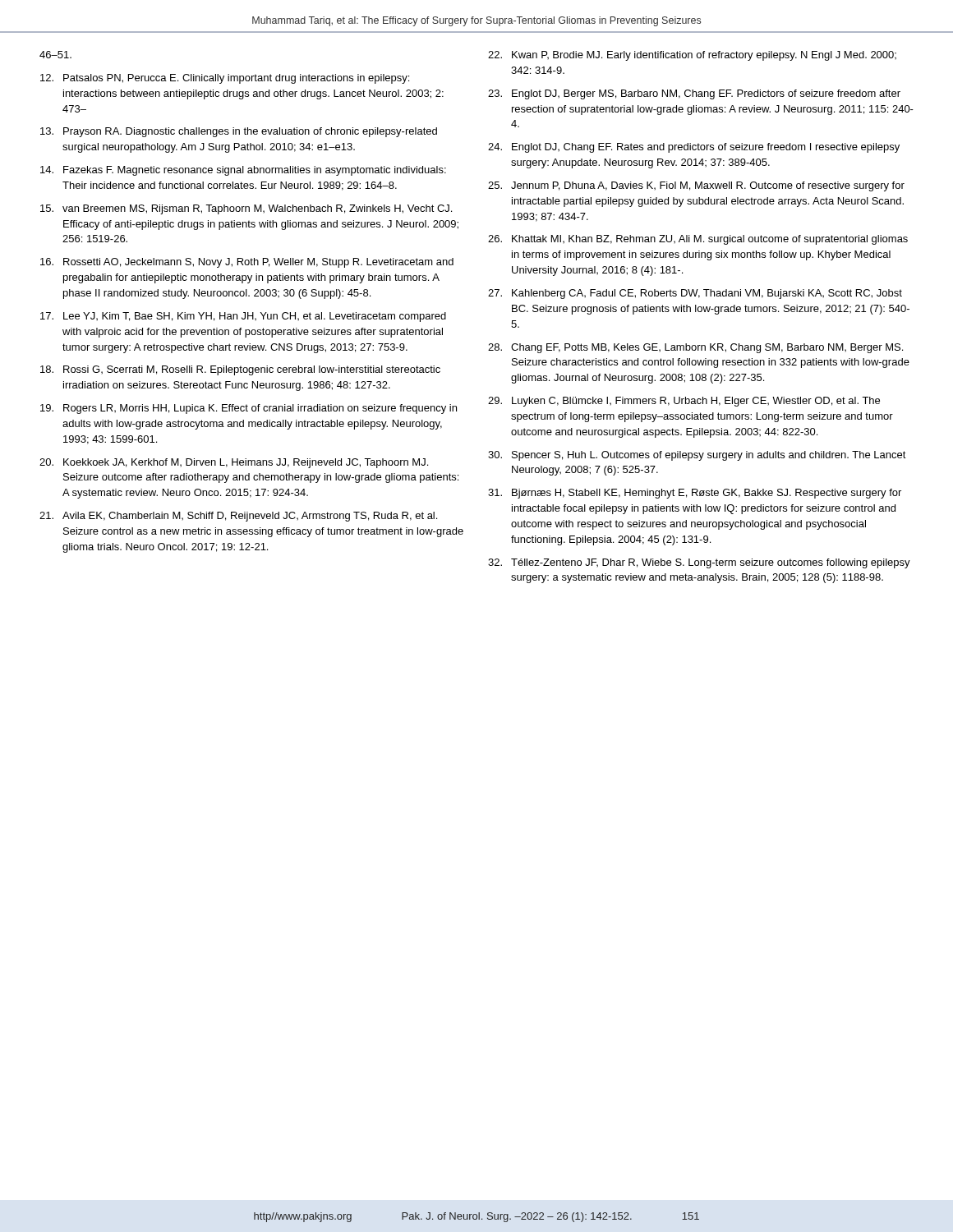Viewport: 953px width, 1232px height.
Task: Locate the list item that says "23. Englot DJ, Berger MS,"
Action: (x=701, y=109)
